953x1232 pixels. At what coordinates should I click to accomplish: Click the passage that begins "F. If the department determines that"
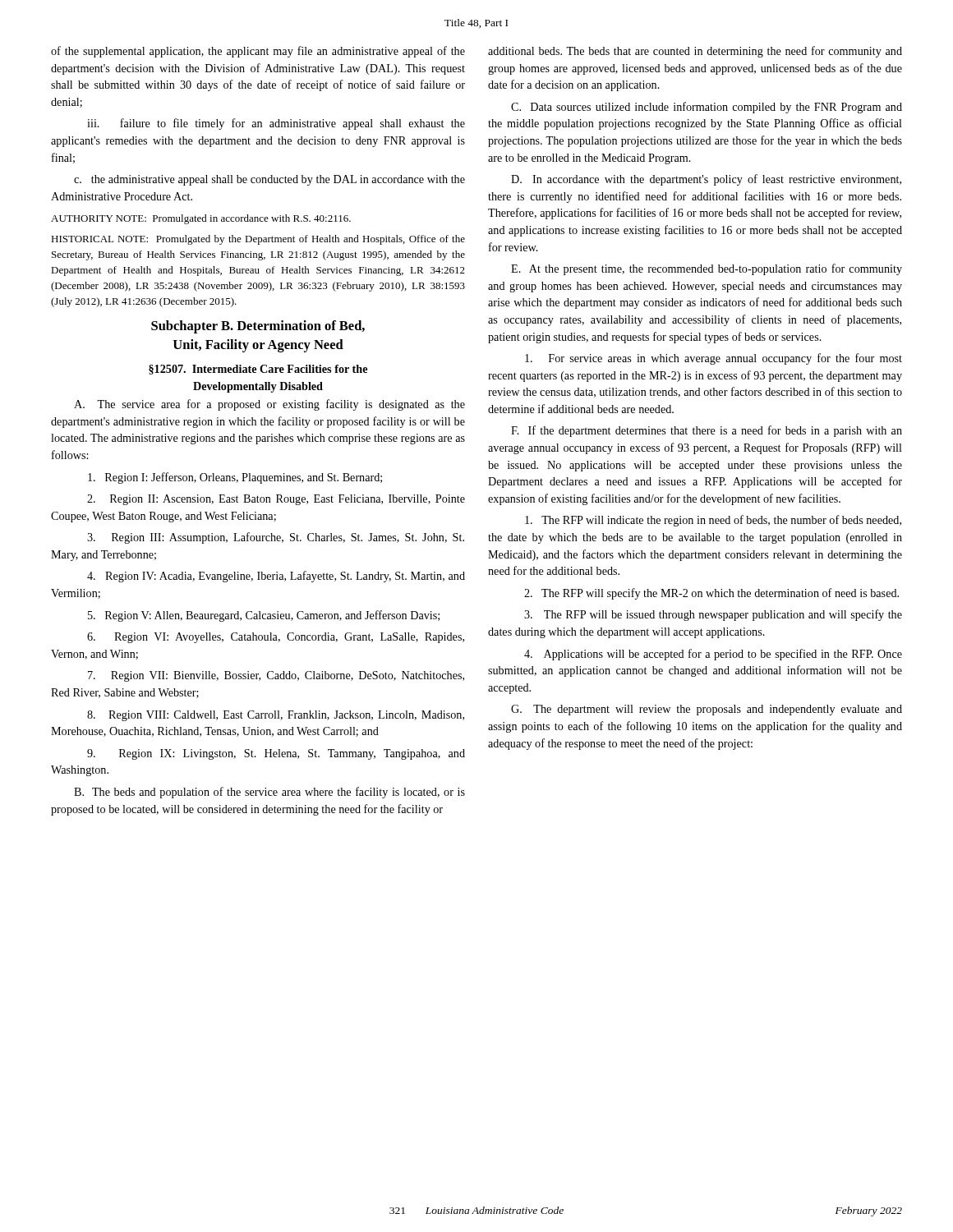[695, 465]
